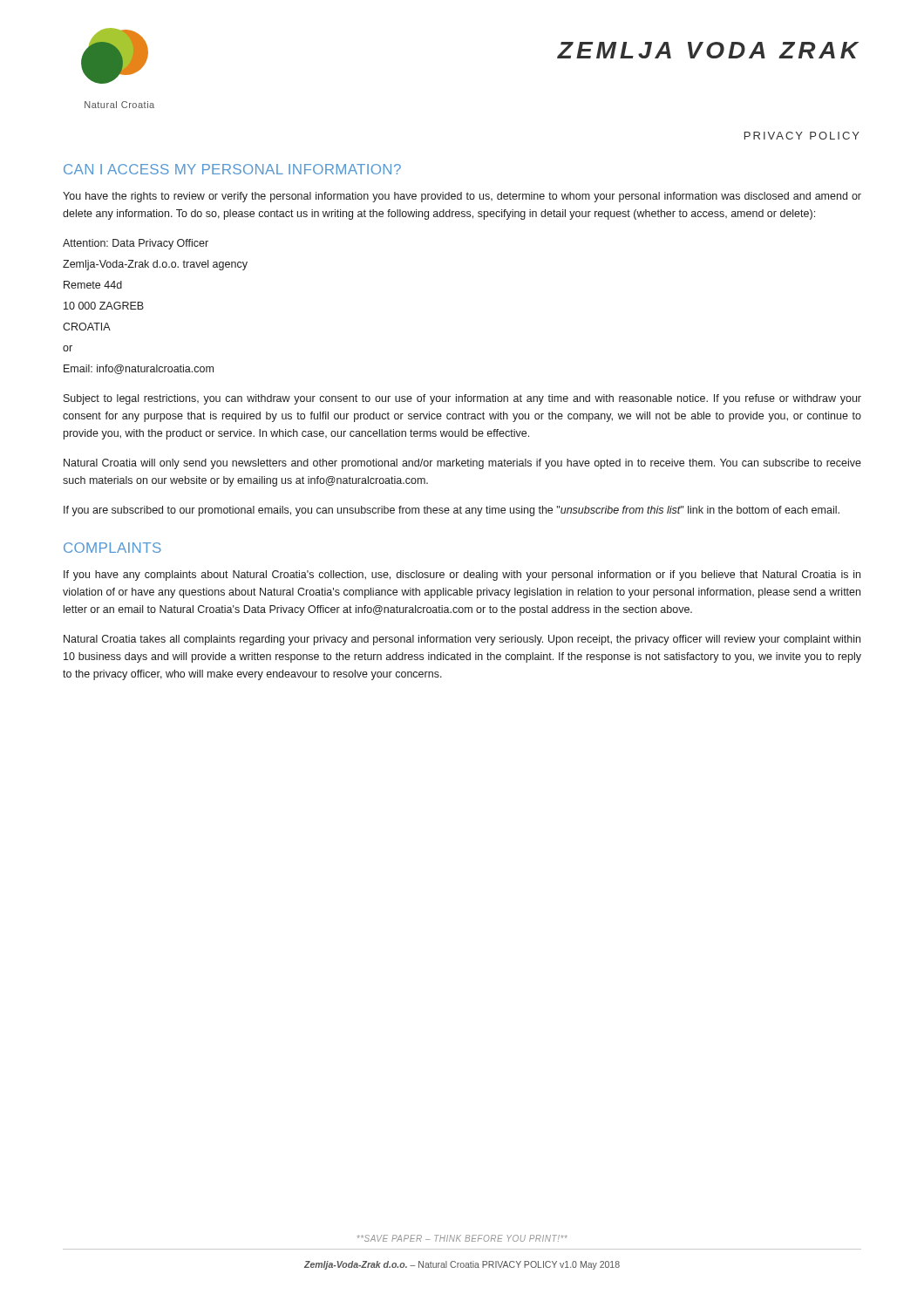
Task: Click the passage that begins "If you are subscribed to our promotional emails,"
Action: [x=462, y=510]
